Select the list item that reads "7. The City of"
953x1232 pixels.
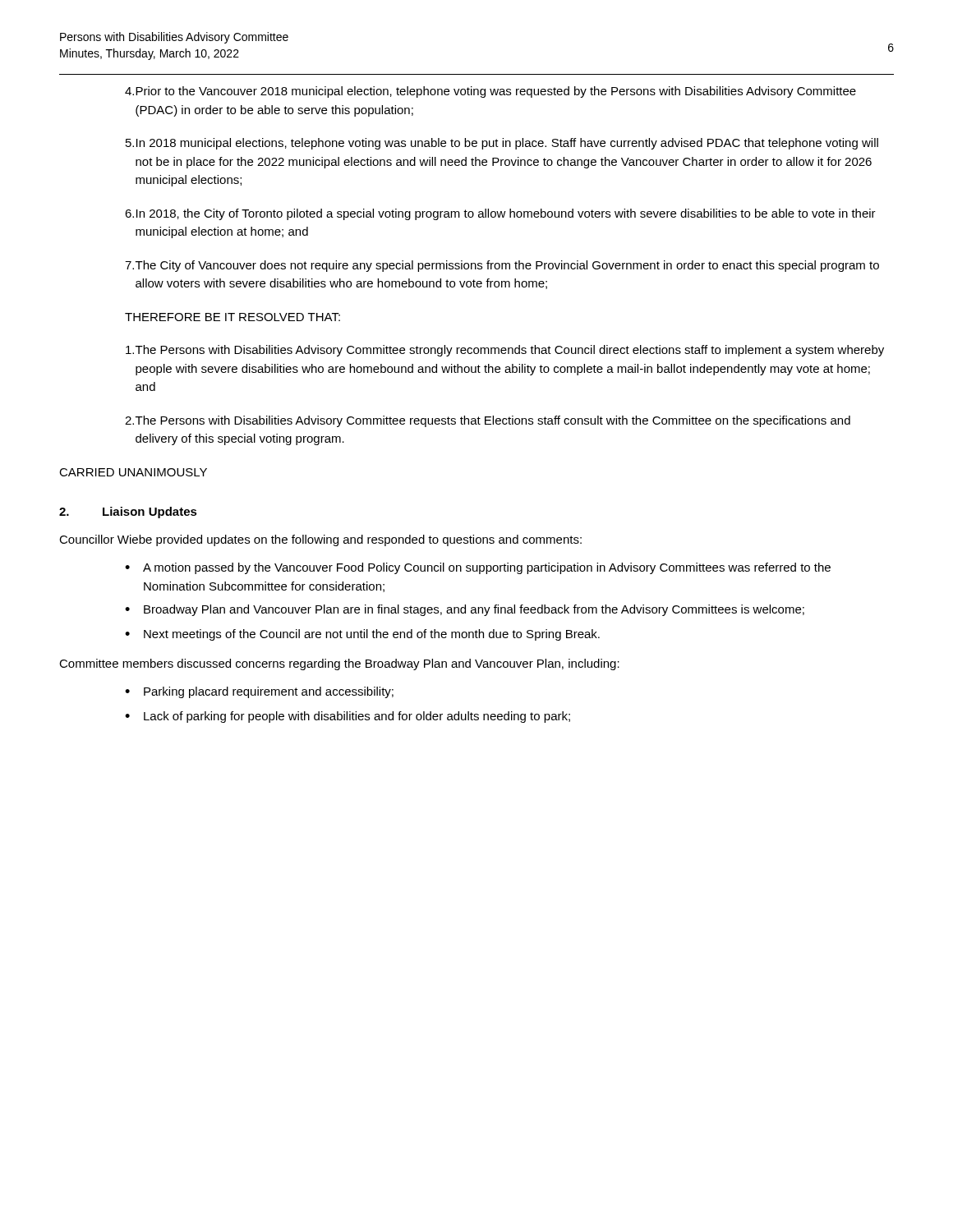click(x=476, y=274)
